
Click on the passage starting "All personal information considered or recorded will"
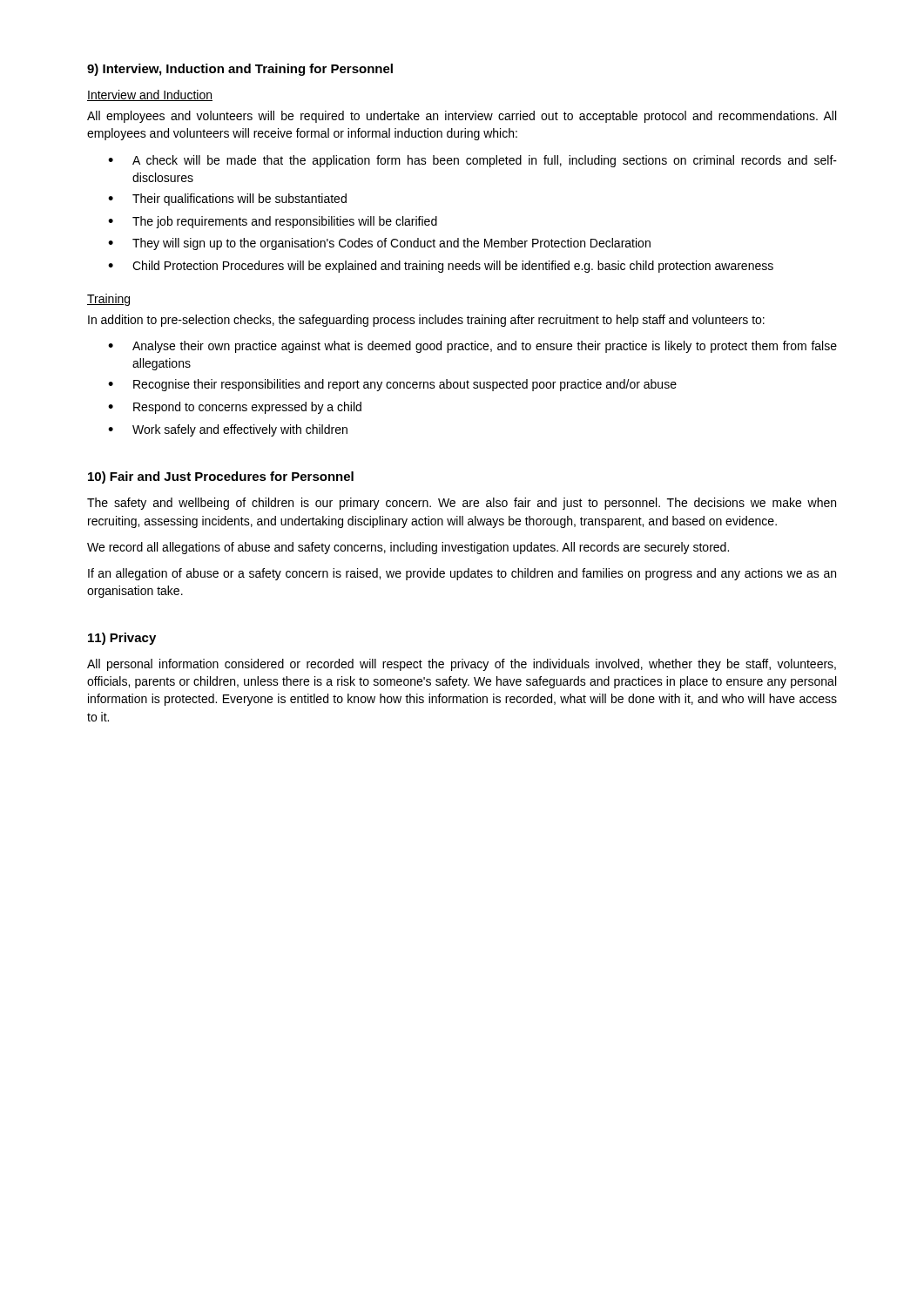[x=462, y=690]
